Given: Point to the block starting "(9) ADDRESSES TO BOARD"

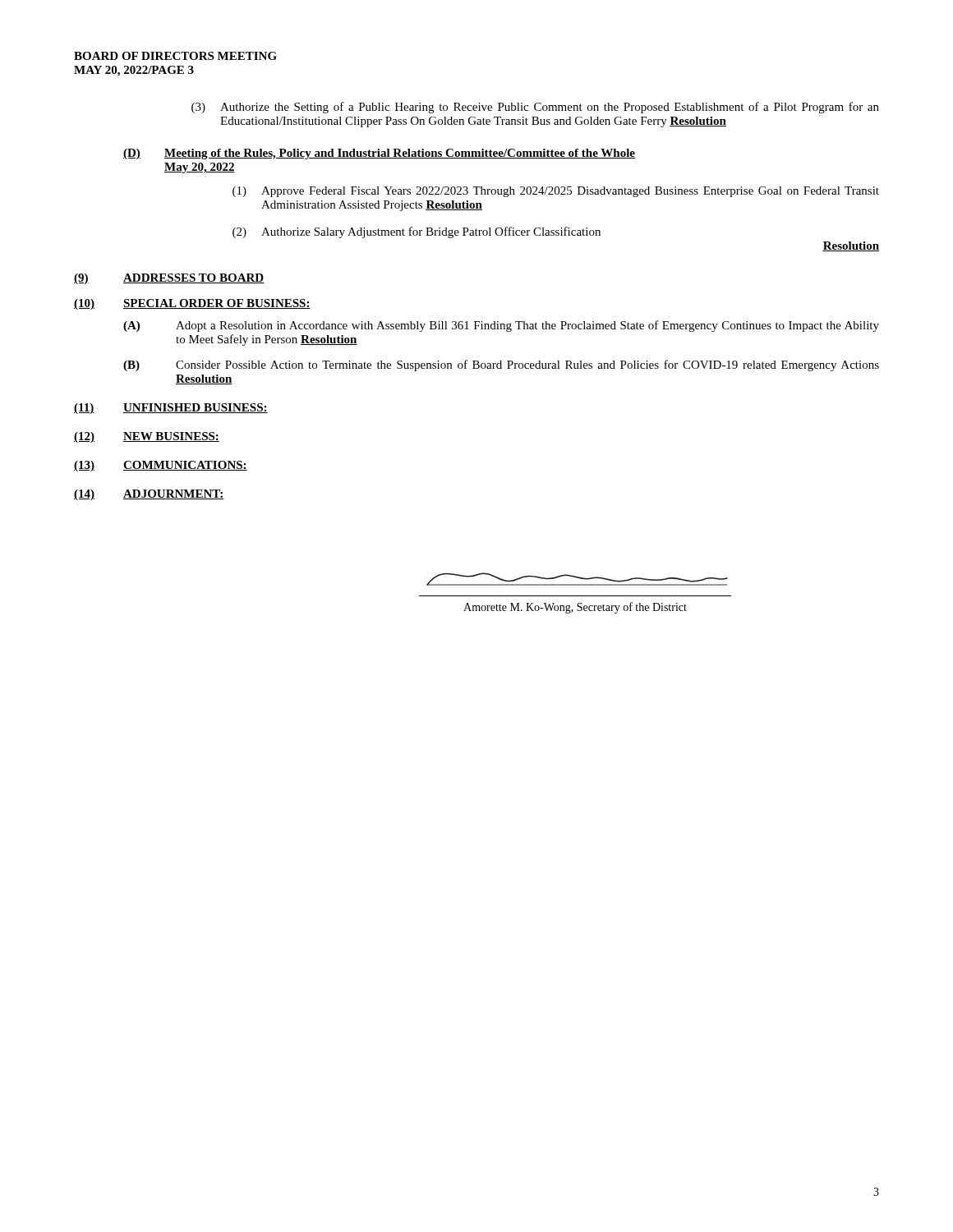Looking at the screenshot, I should [169, 278].
